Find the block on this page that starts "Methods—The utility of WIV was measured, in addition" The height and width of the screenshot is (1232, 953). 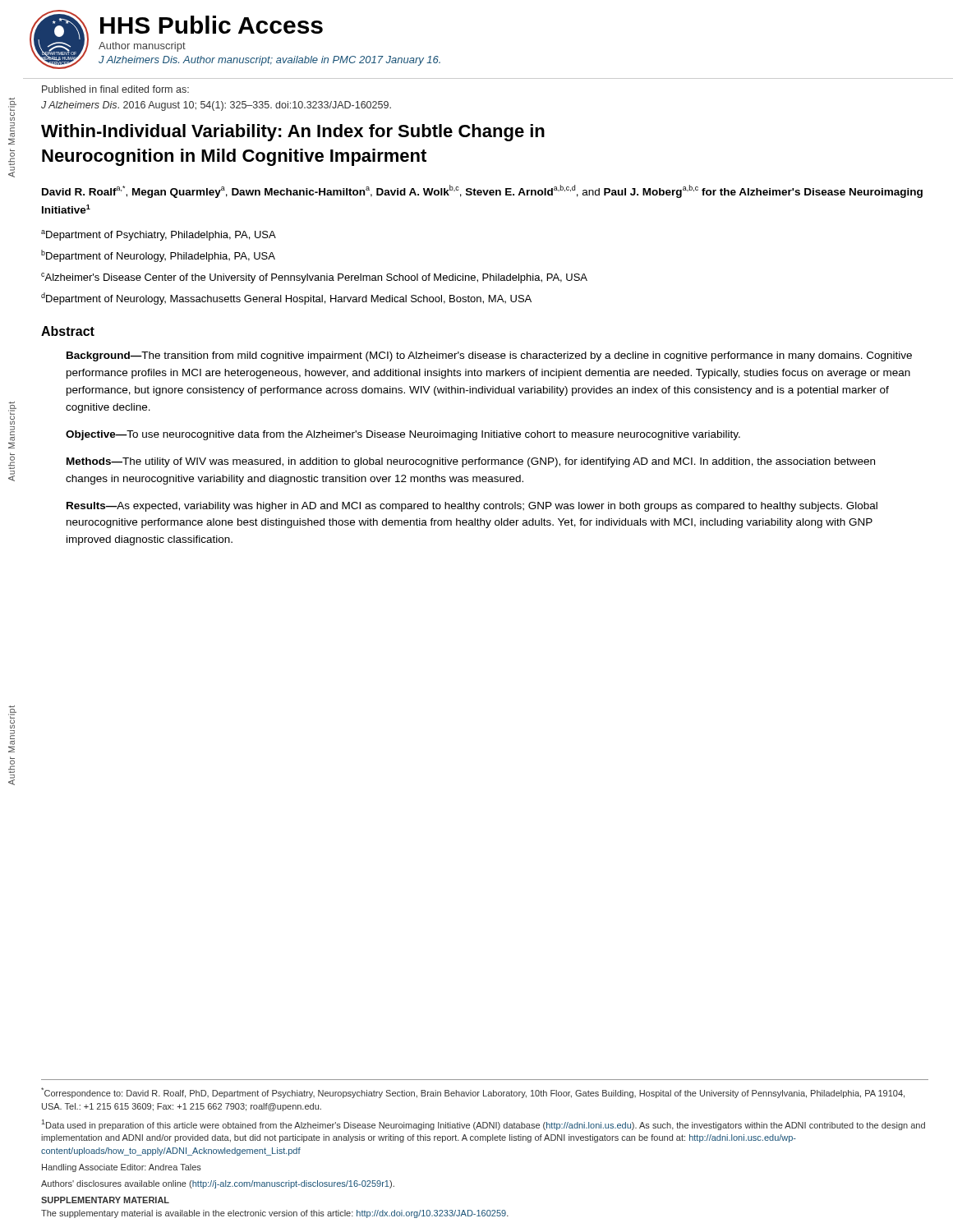(x=471, y=470)
